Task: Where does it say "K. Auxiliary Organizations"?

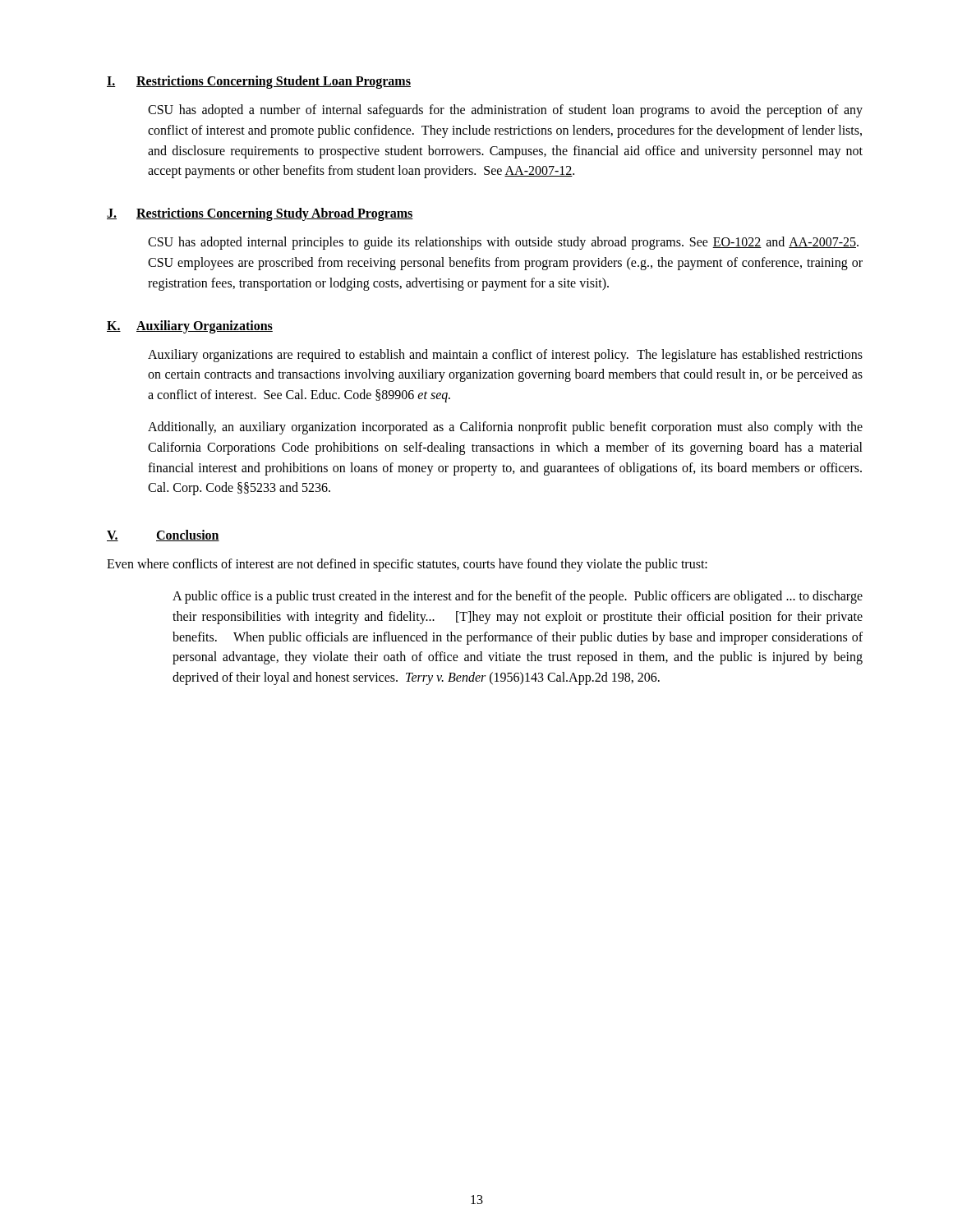Action: [190, 326]
